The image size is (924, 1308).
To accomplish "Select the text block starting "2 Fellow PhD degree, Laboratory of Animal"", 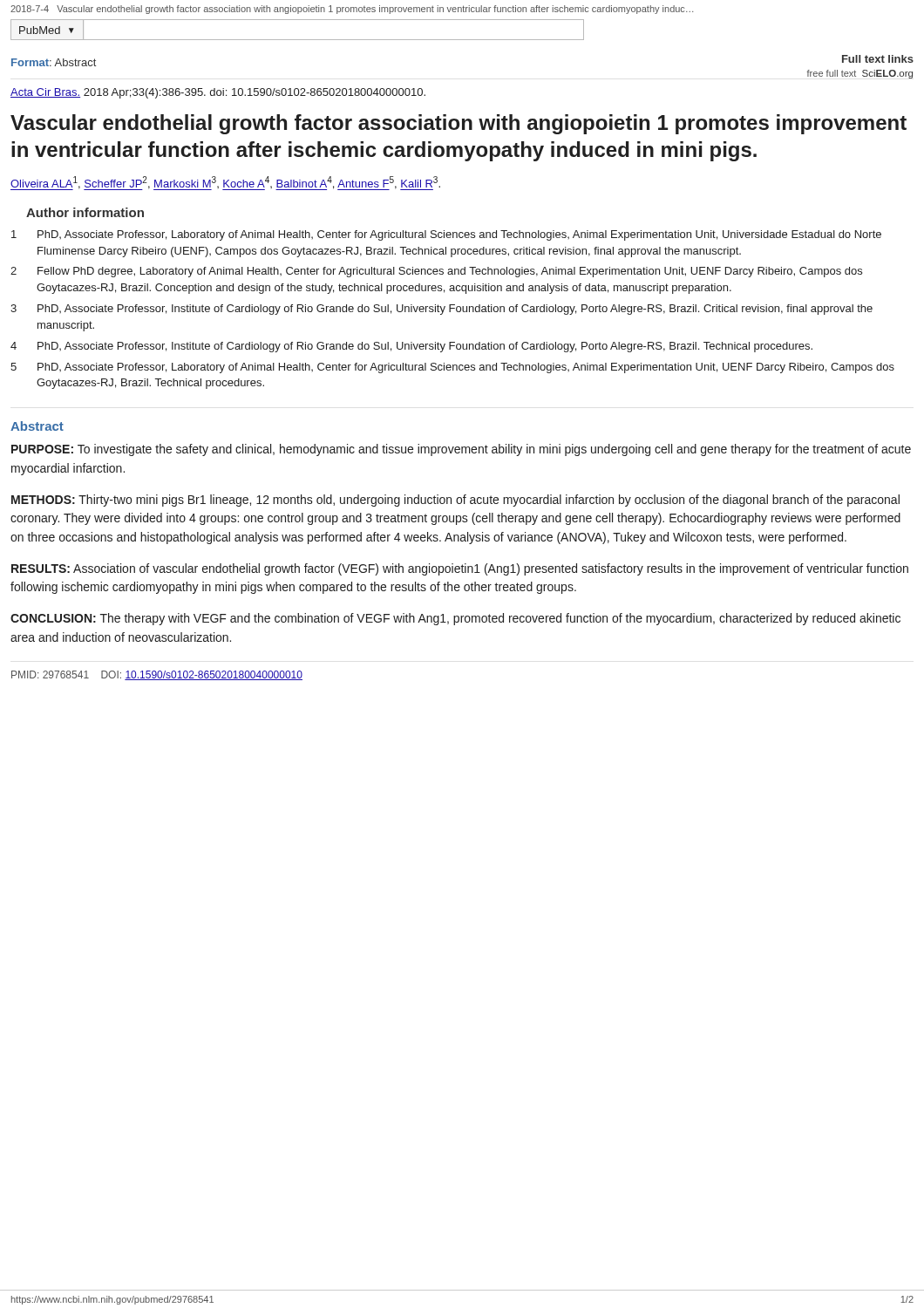I will click(462, 280).
